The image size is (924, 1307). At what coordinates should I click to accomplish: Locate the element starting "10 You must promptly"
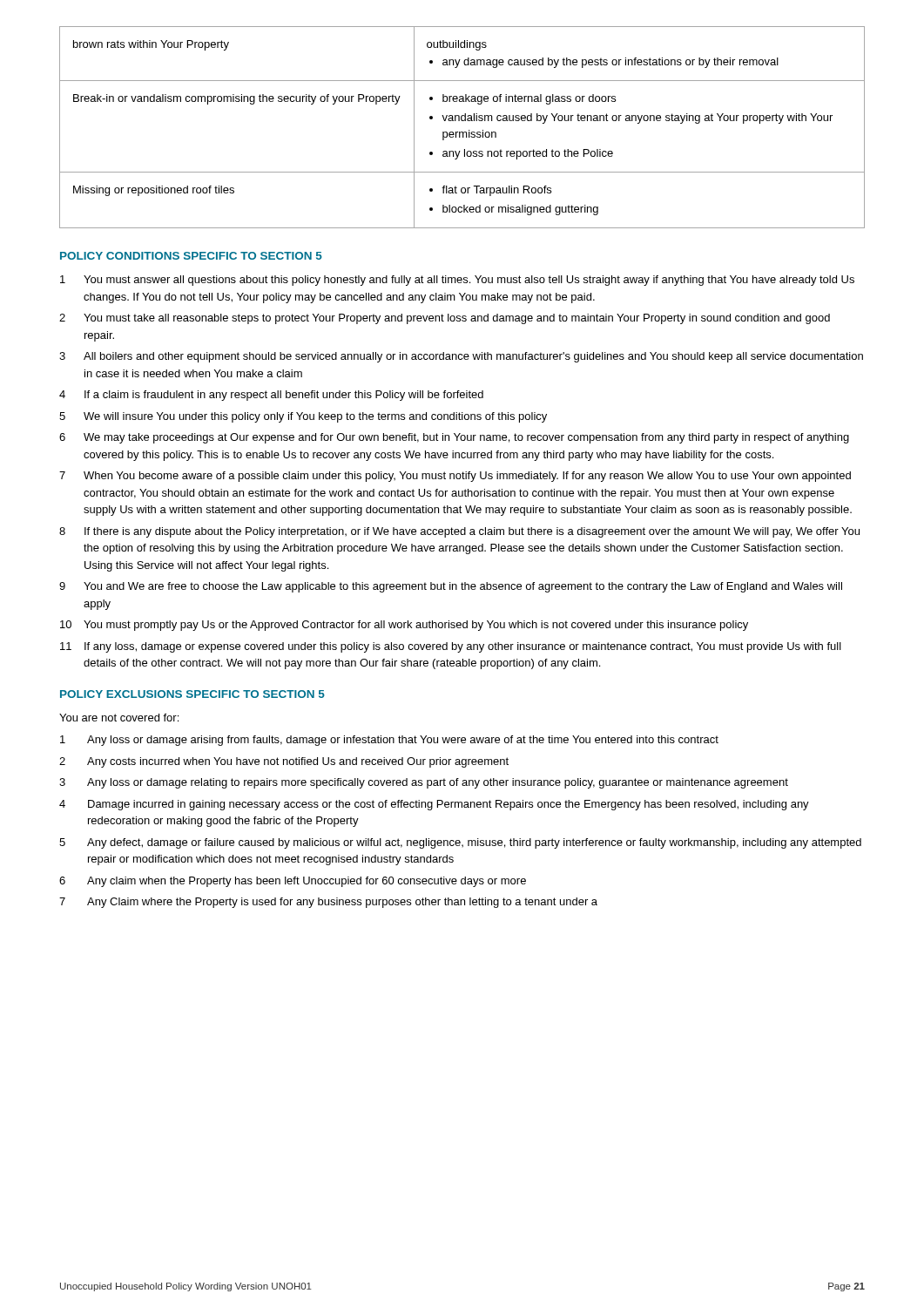[462, 624]
